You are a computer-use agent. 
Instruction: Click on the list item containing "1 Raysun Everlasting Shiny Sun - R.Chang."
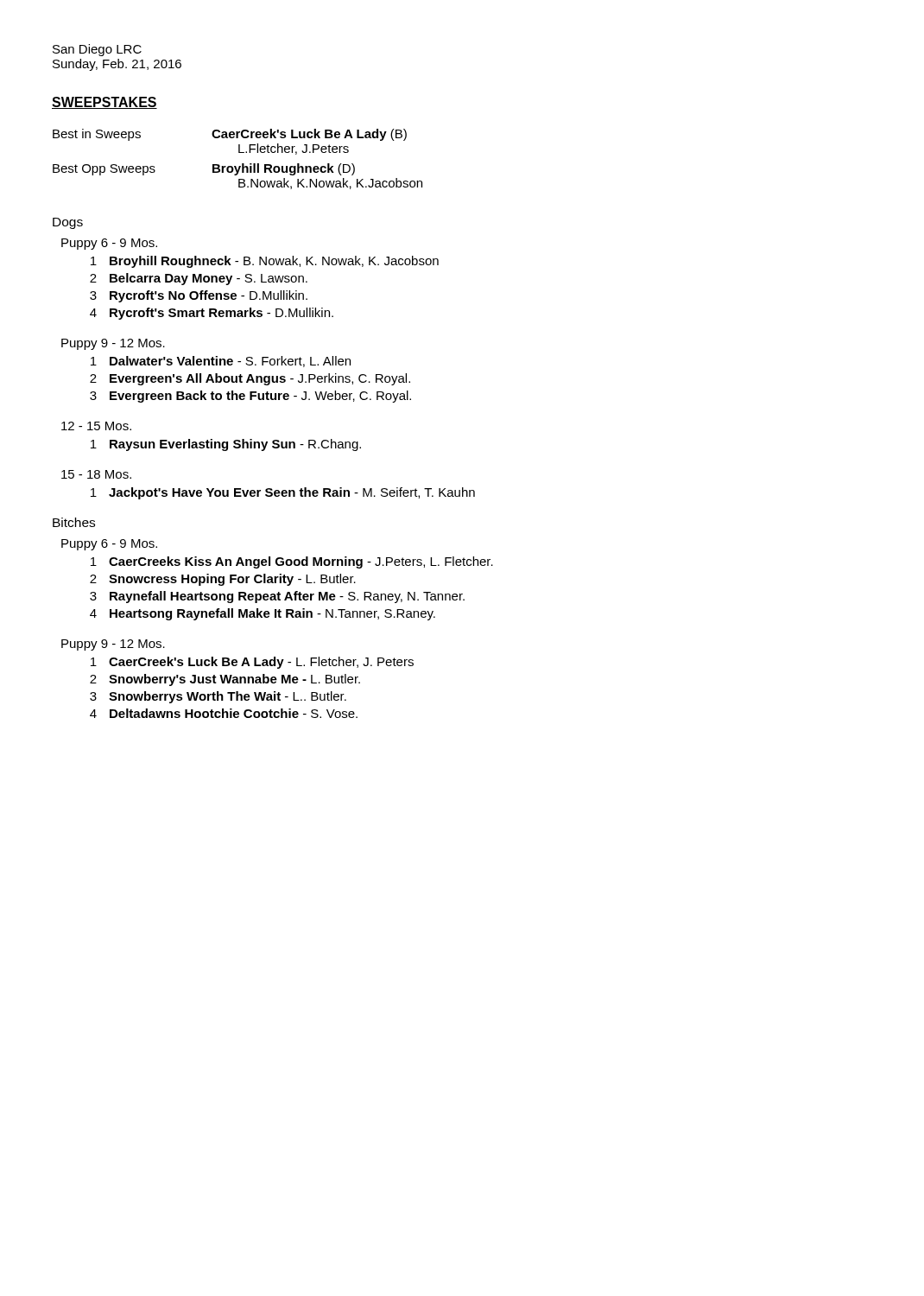tap(211, 444)
